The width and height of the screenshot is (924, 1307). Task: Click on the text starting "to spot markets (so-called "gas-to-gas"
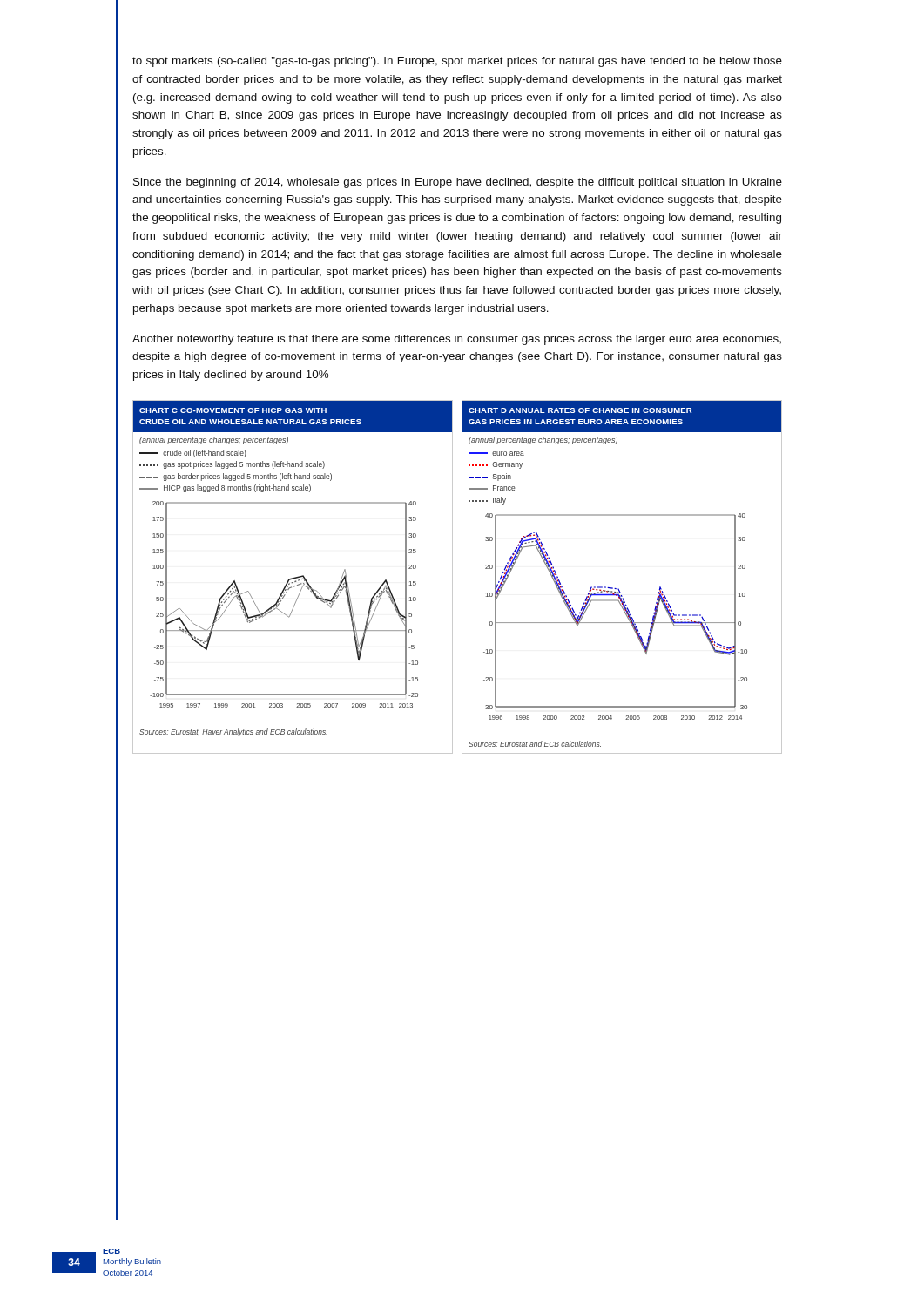tap(457, 106)
